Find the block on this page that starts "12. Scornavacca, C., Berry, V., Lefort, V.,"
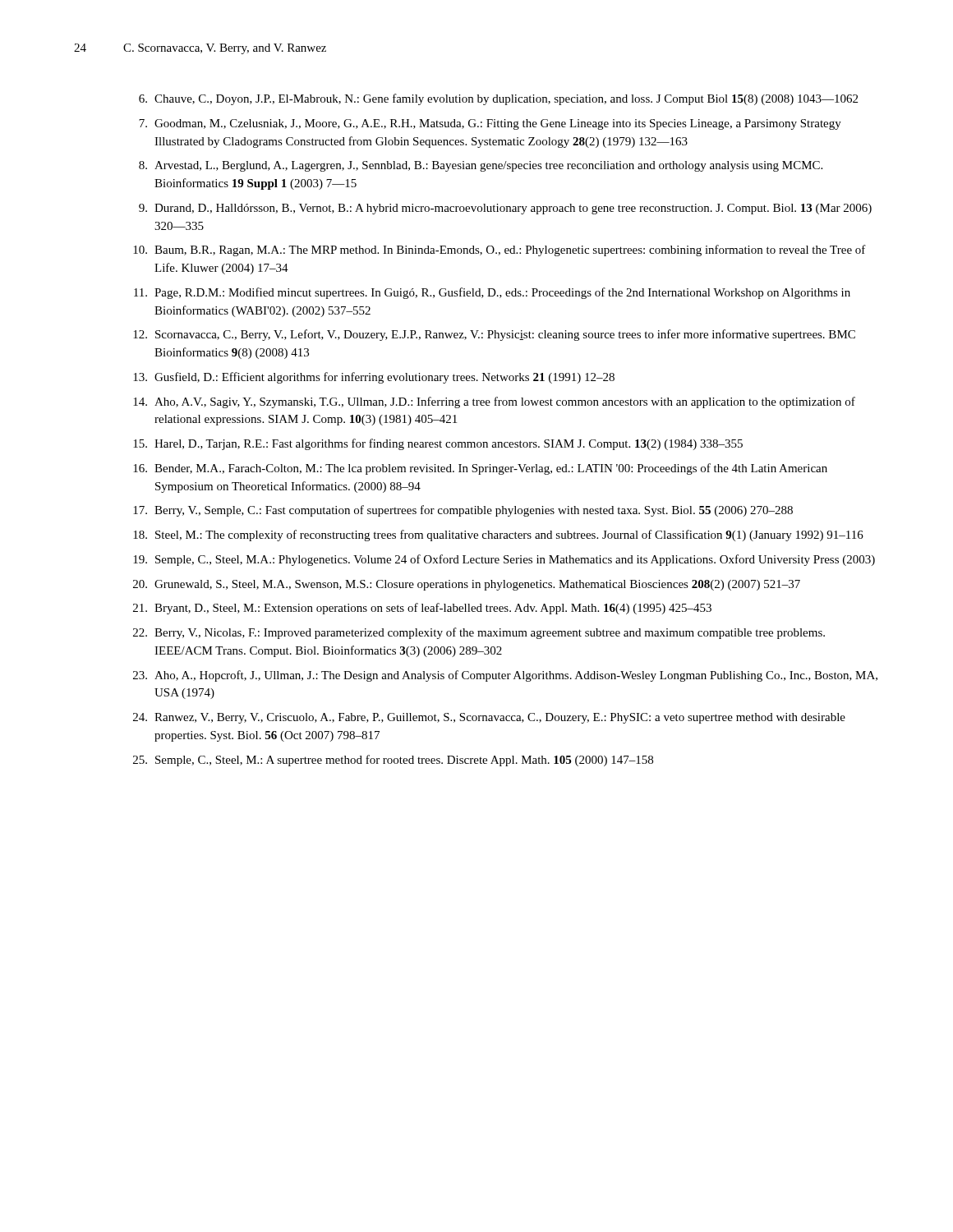The image size is (953, 1232). pyautogui.click(x=501, y=344)
